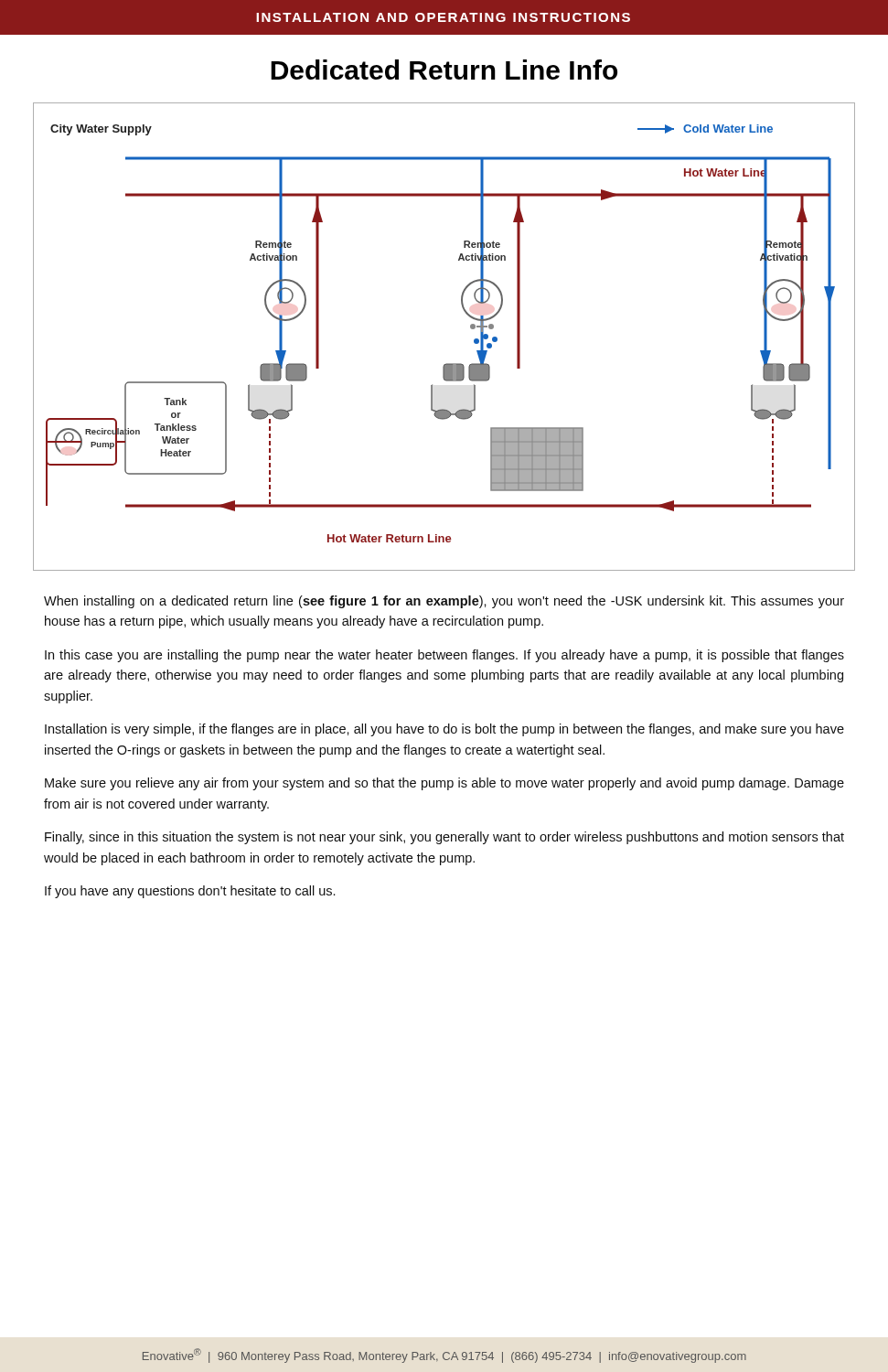Where is the passage that starts "Make sure you relieve any air"?
Image resolution: width=888 pixels, height=1372 pixels.
[444, 793]
